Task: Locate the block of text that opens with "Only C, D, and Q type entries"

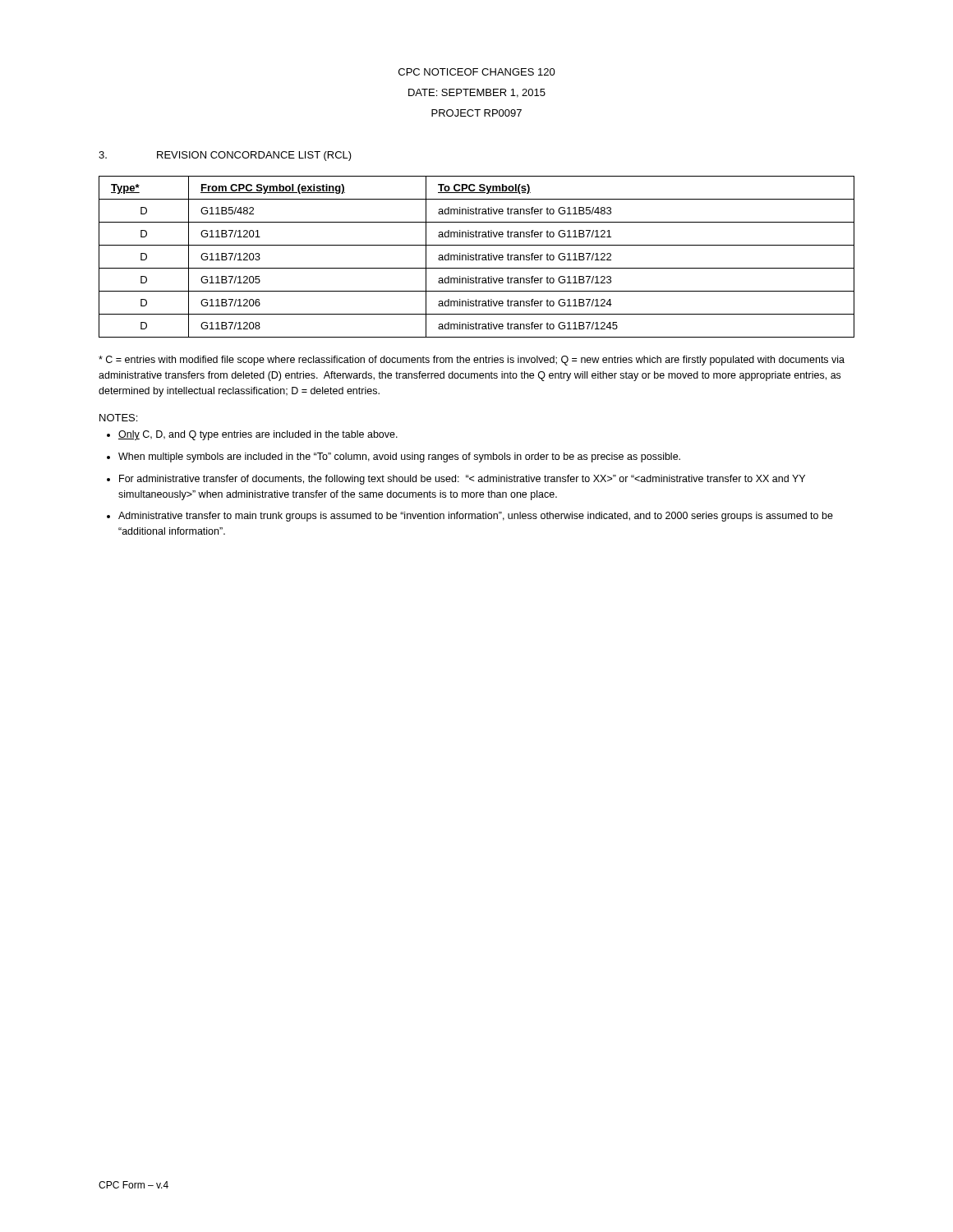Action: [x=258, y=435]
